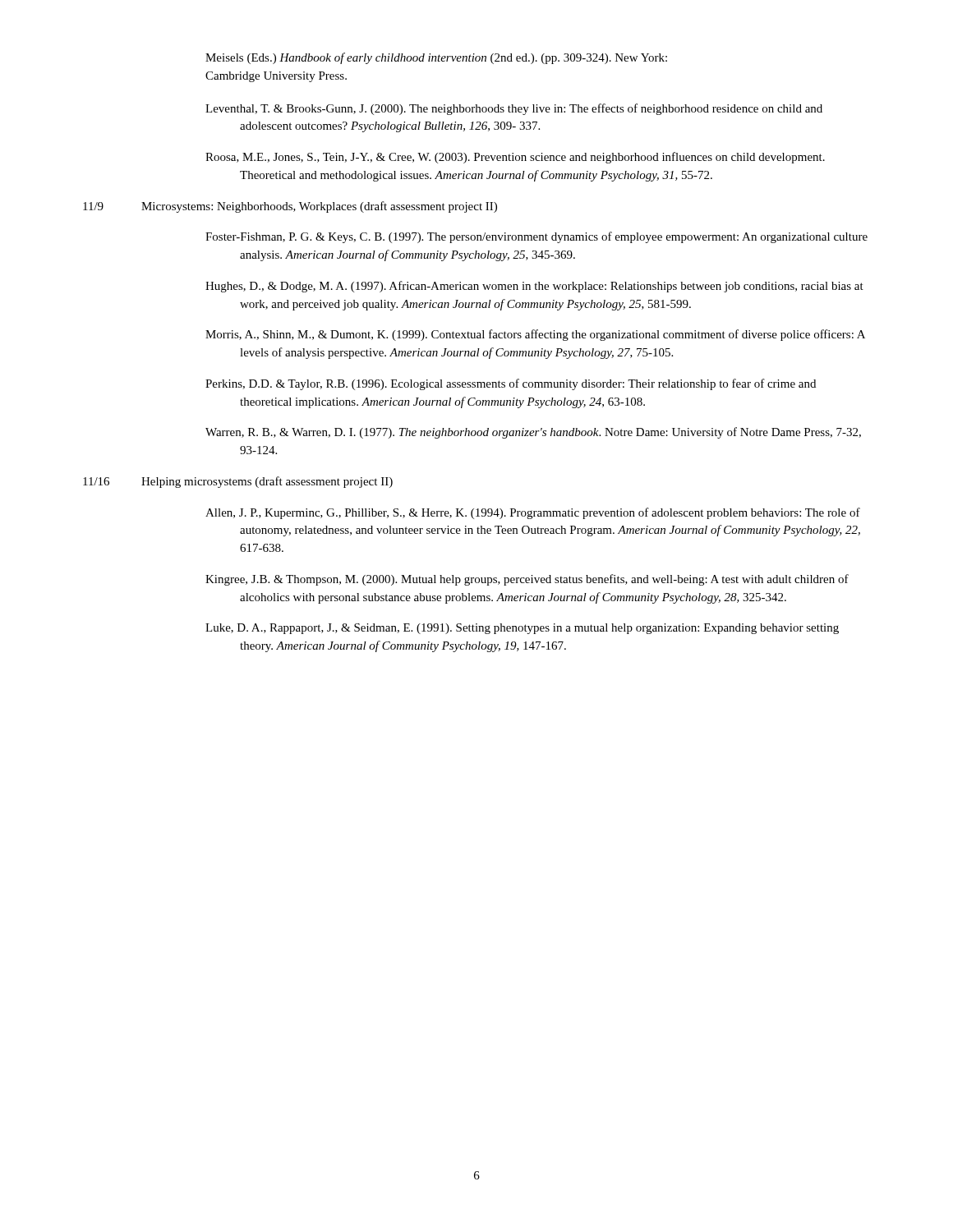The image size is (953, 1232).
Task: Select the list item that says "Perkins, D.D. & Taylor,"
Action: 476,393
